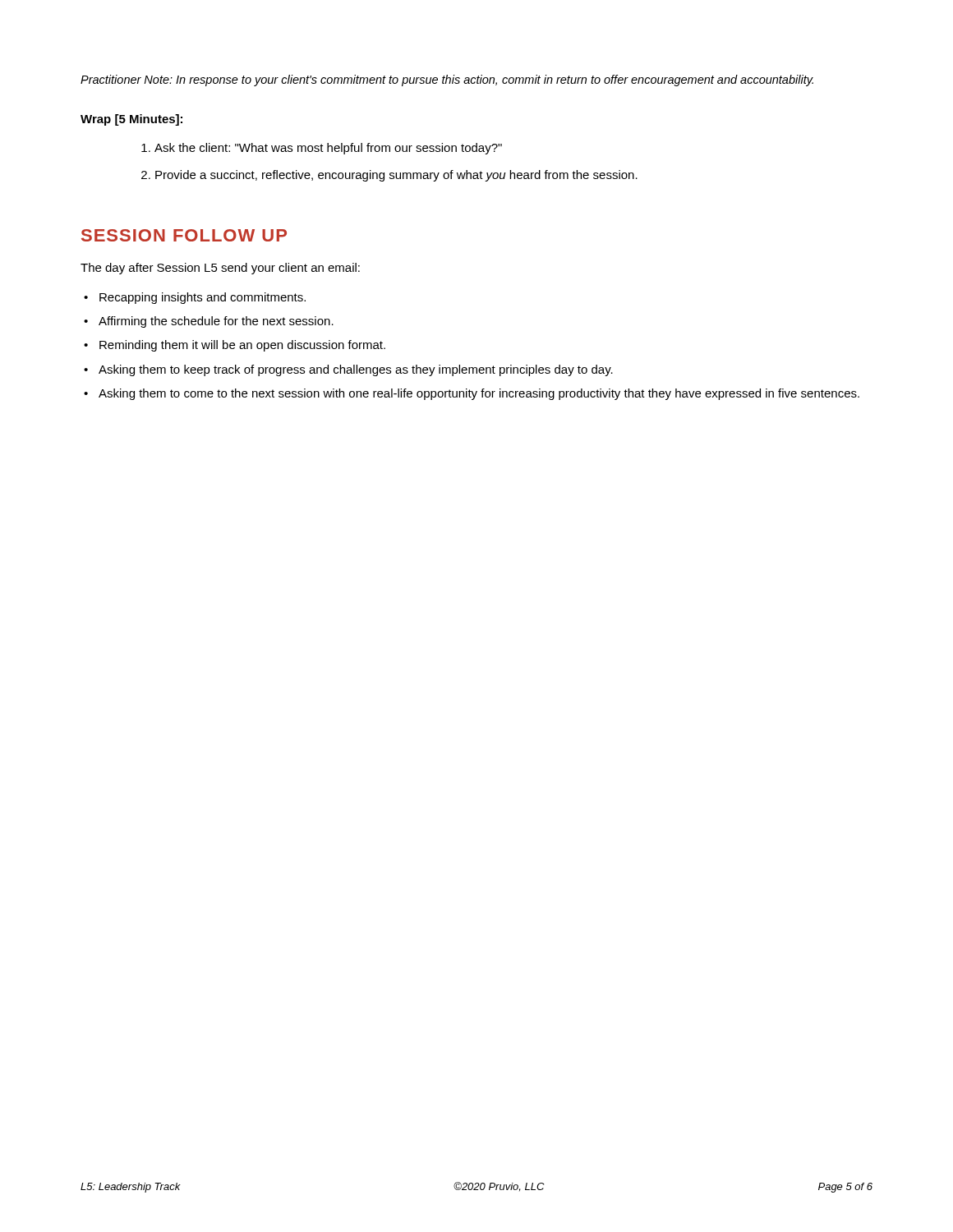Navigate to the text block starting "Wrap [5 Minutes]:"
Viewport: 953px width, 1232px height.
coord(131,120)
